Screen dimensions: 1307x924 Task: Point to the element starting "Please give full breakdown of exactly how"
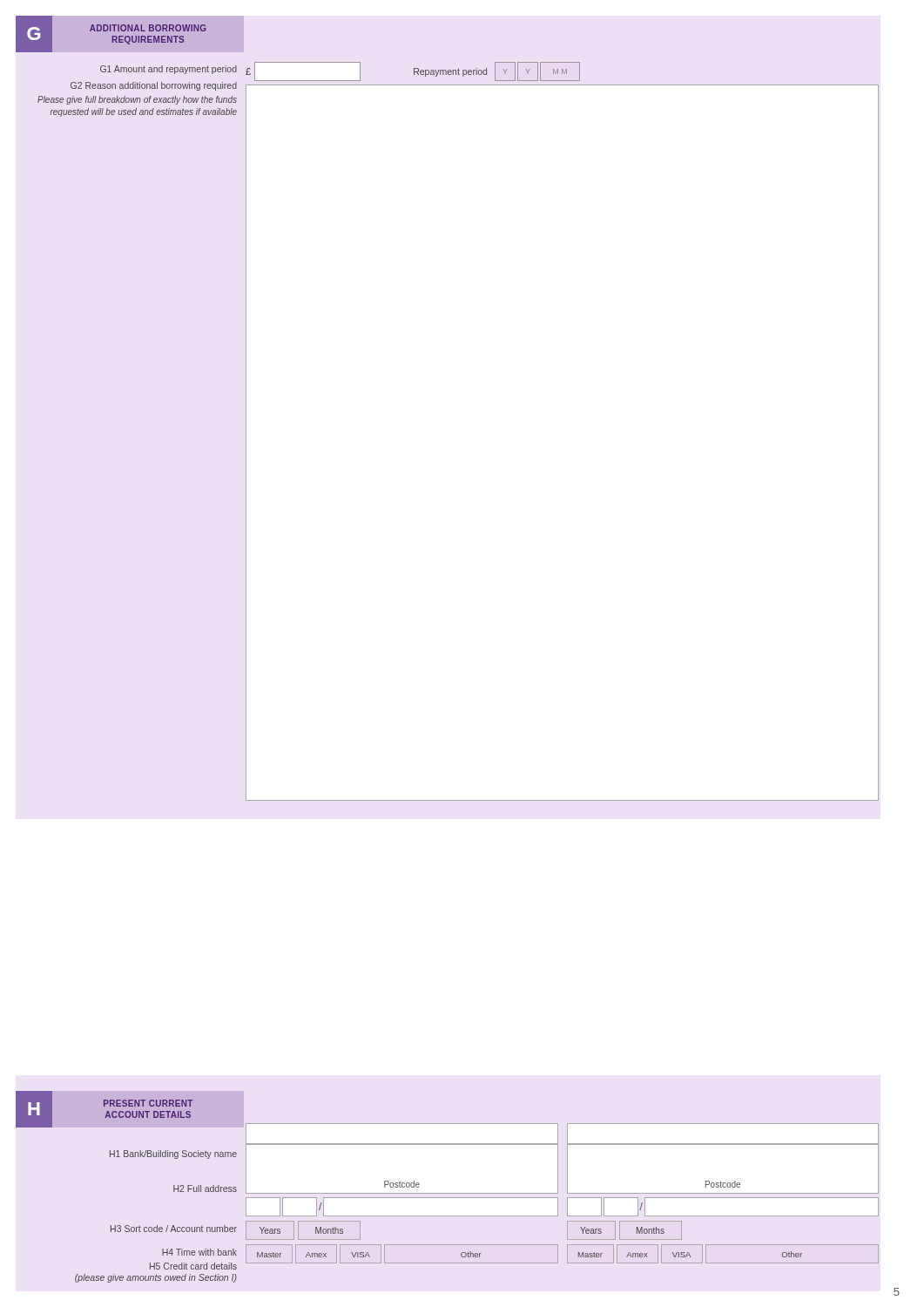(137, 106)
